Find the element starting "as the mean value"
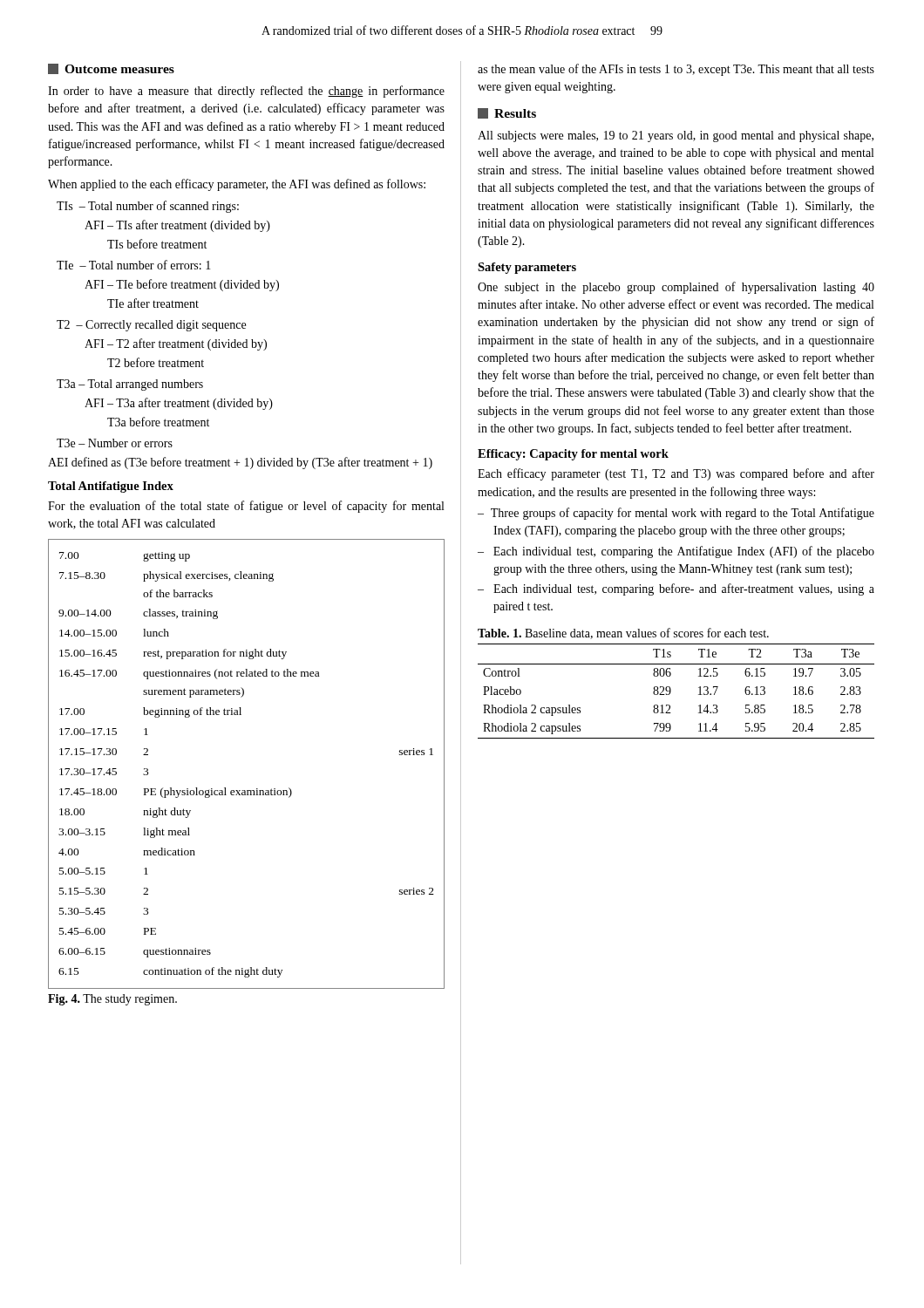924x1308 pixels. pos(676,78)
